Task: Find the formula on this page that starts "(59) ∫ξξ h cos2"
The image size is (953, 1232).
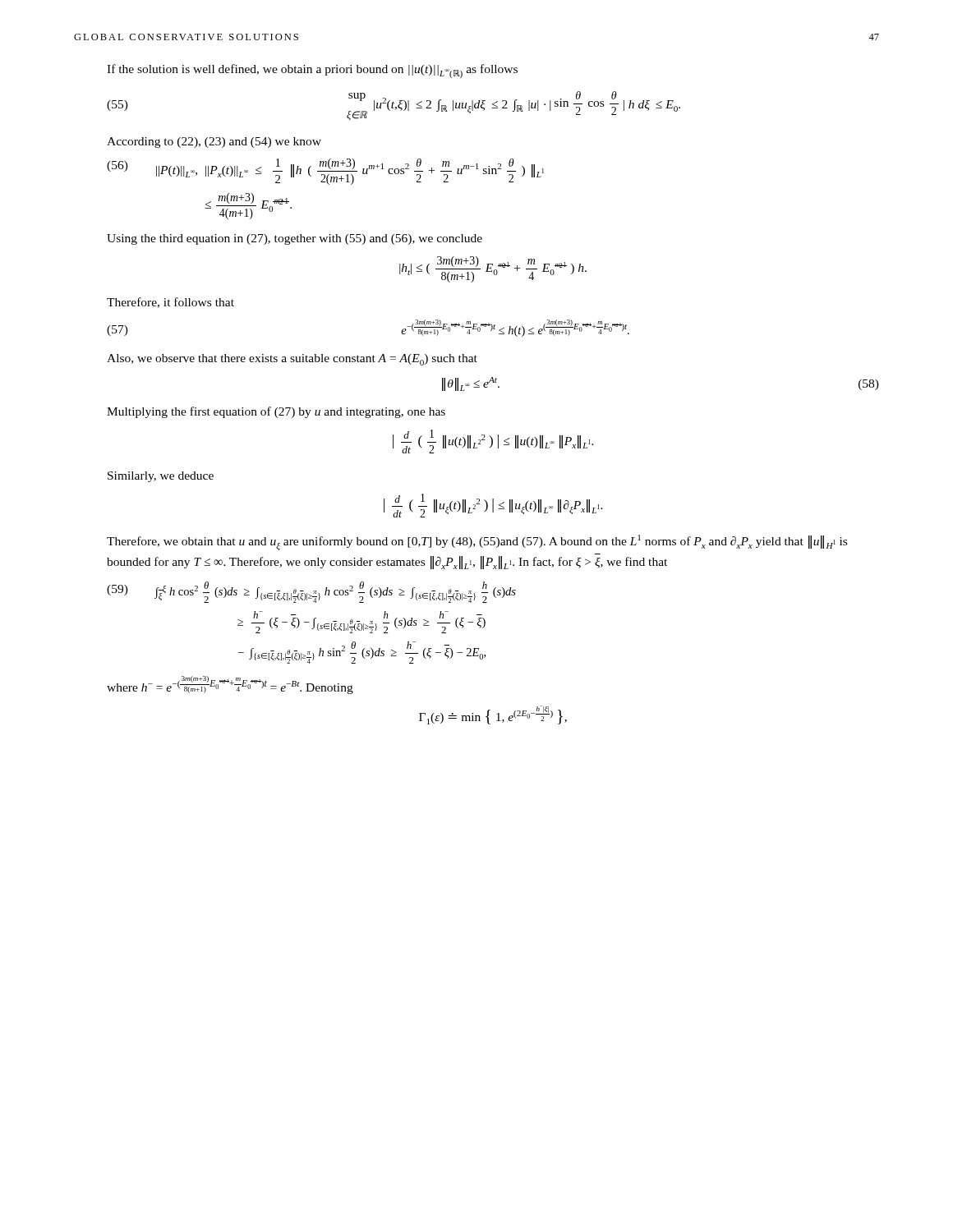Action: (311, 624)
